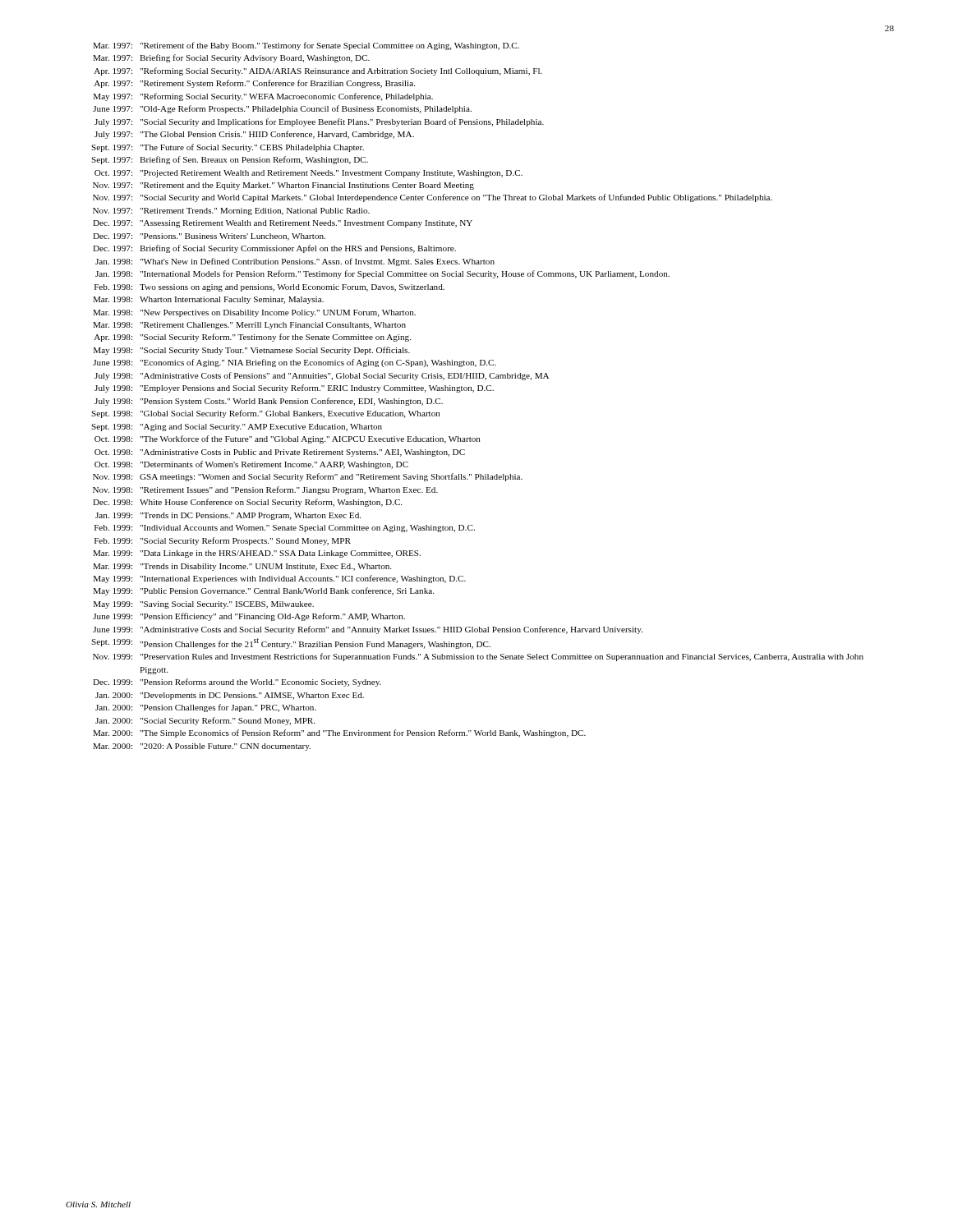Navigate to the region starting "Dec. 1997: "Assessing Retirement Wealth and Retirement"
Viewport: 953px width, 1232px height.
click(x=480, y=223)
